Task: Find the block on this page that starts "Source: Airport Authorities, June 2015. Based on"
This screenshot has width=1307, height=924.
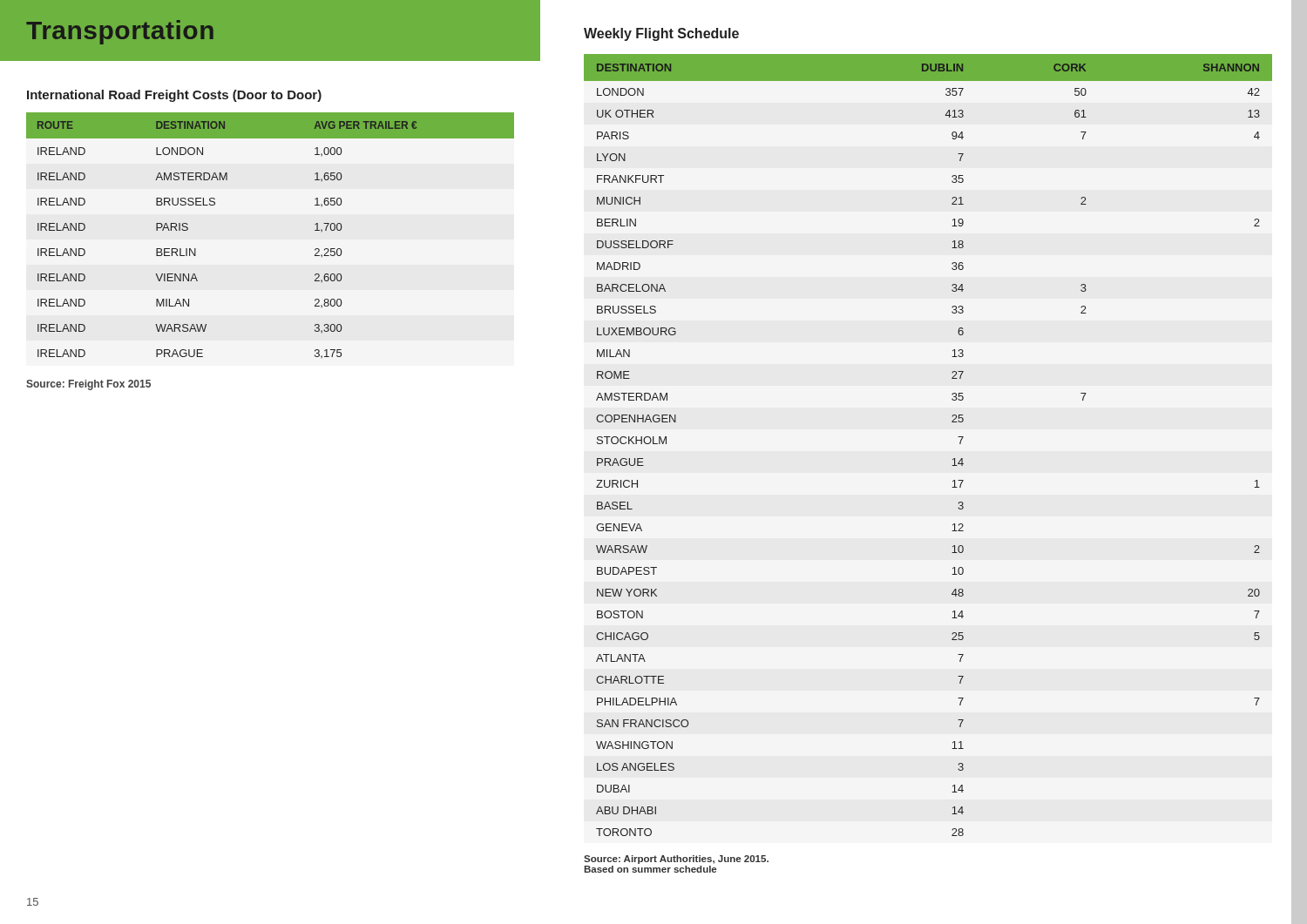Action: click(x=676, y=864)
